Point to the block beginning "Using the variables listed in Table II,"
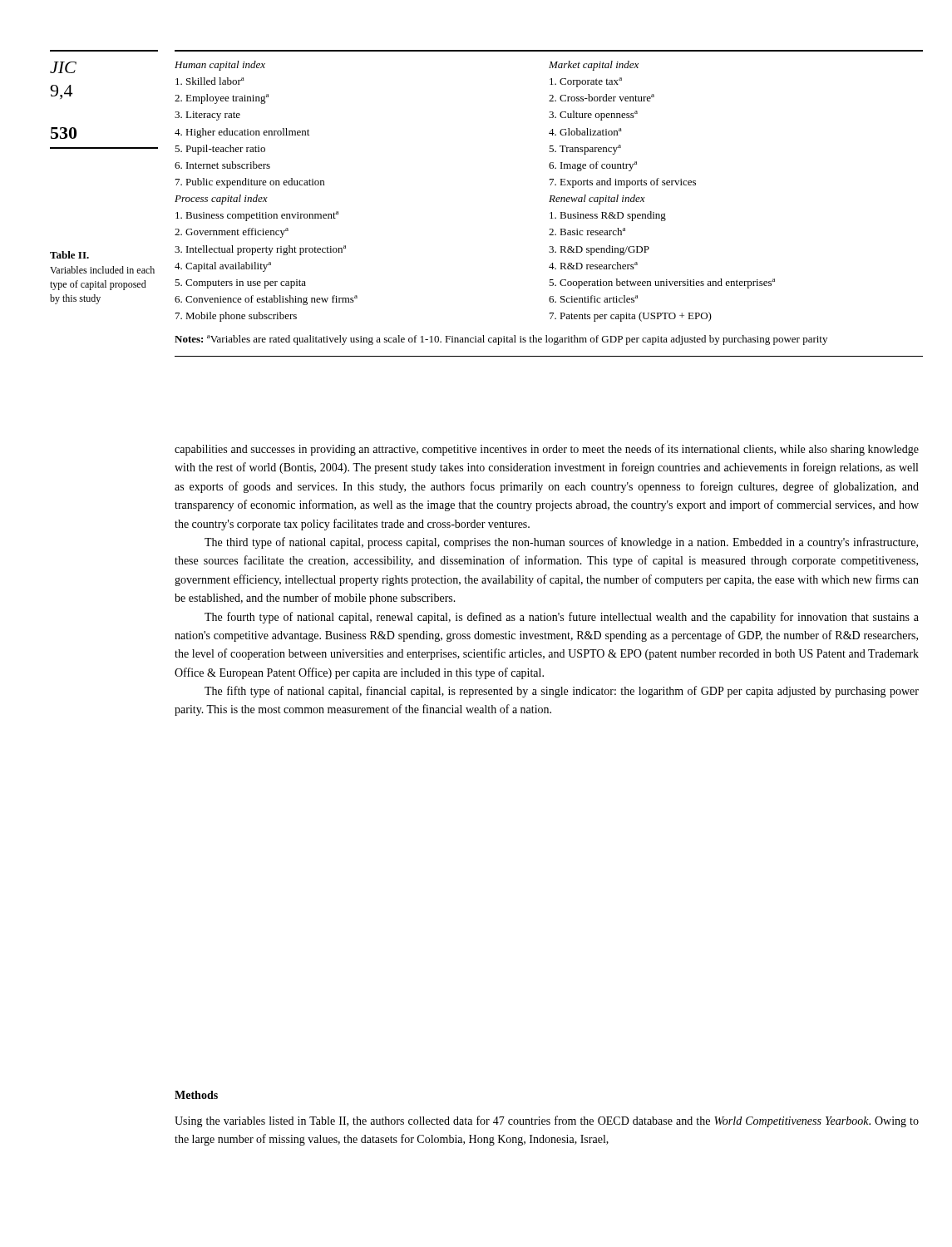The height and width of the screenshot is (1247, 952). (547, 1131)
